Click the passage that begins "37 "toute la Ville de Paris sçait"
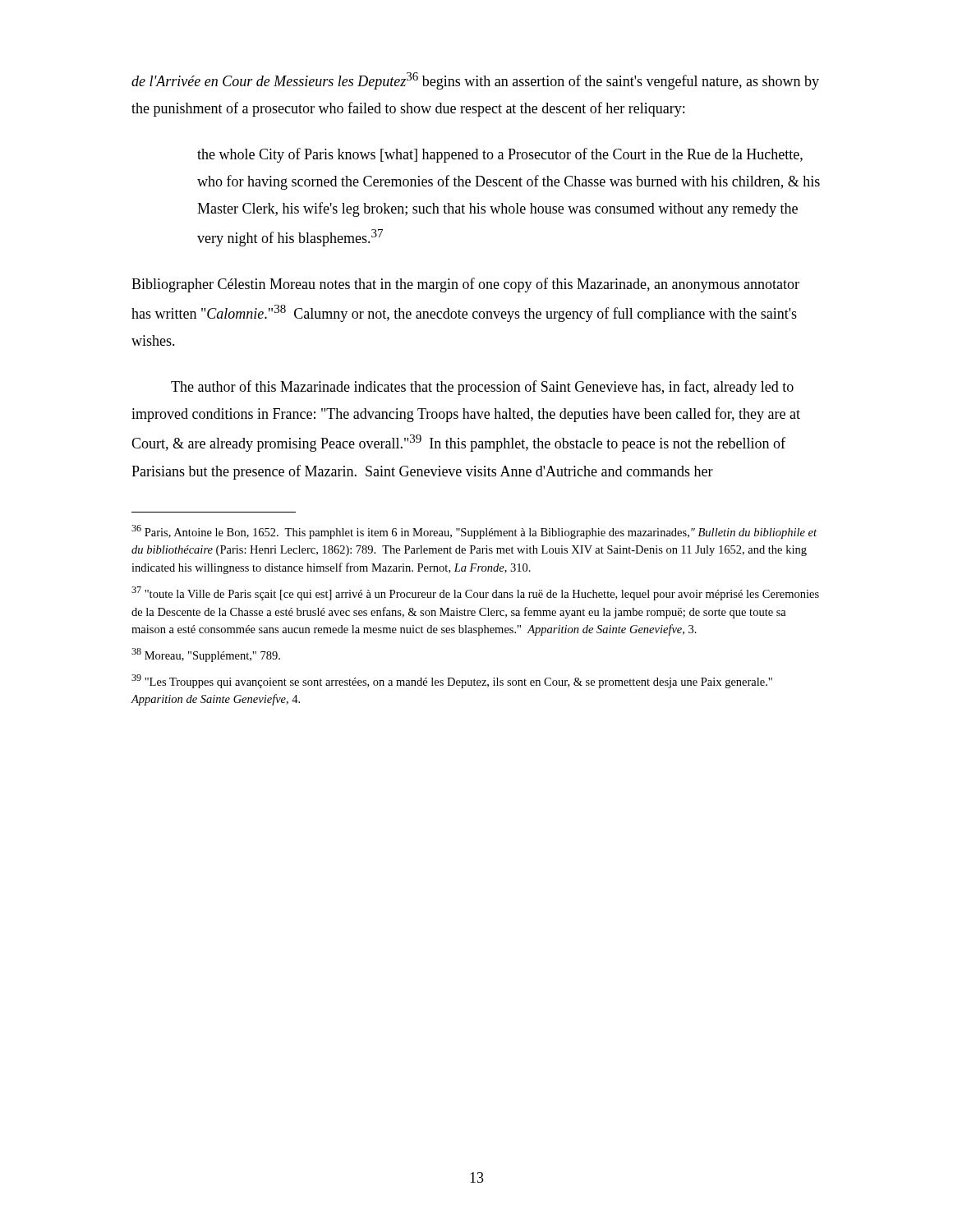Viewport: 953px width, 1232px height. [x=475, y=610]
